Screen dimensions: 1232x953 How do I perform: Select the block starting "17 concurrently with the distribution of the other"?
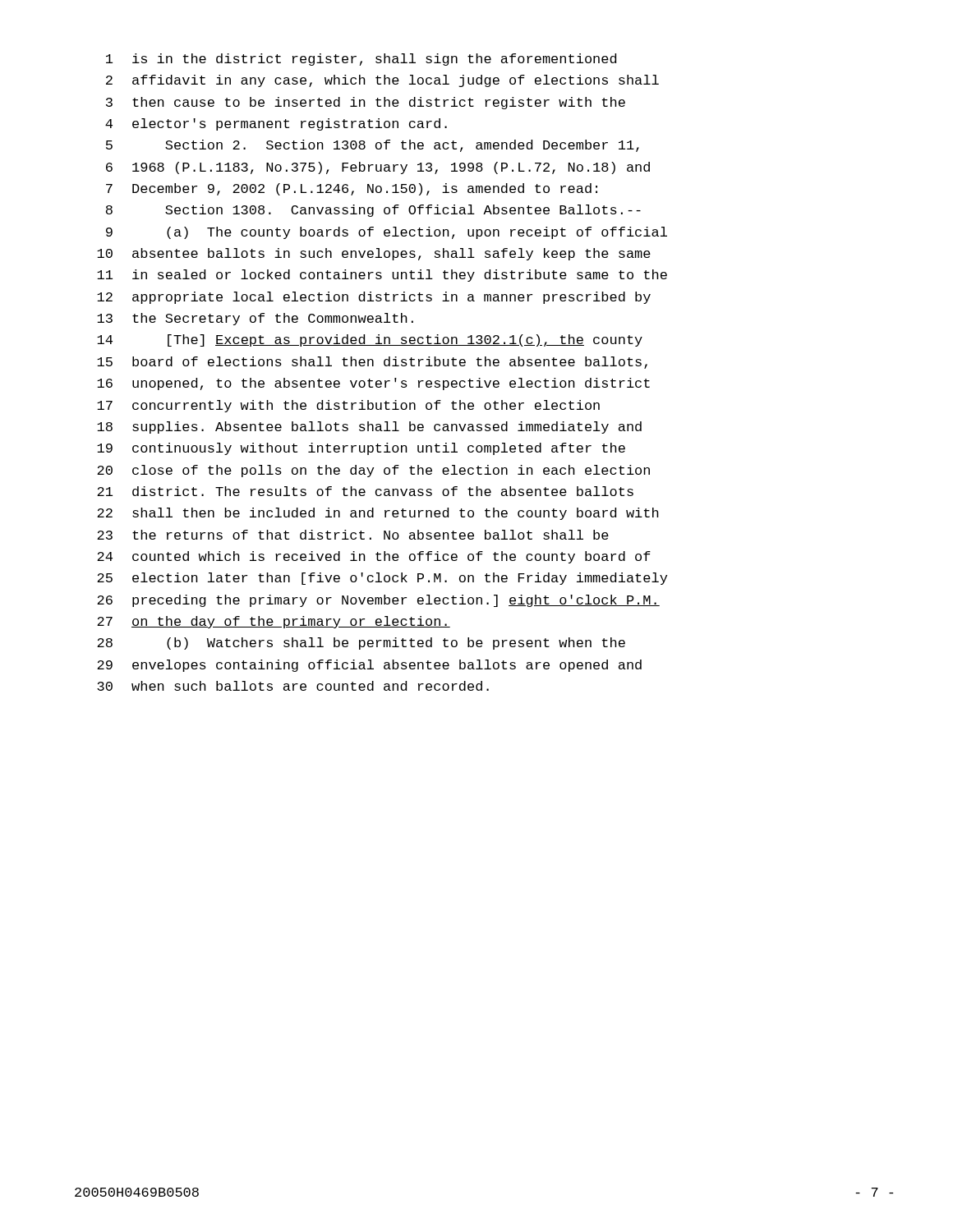(x=485, y=406)
